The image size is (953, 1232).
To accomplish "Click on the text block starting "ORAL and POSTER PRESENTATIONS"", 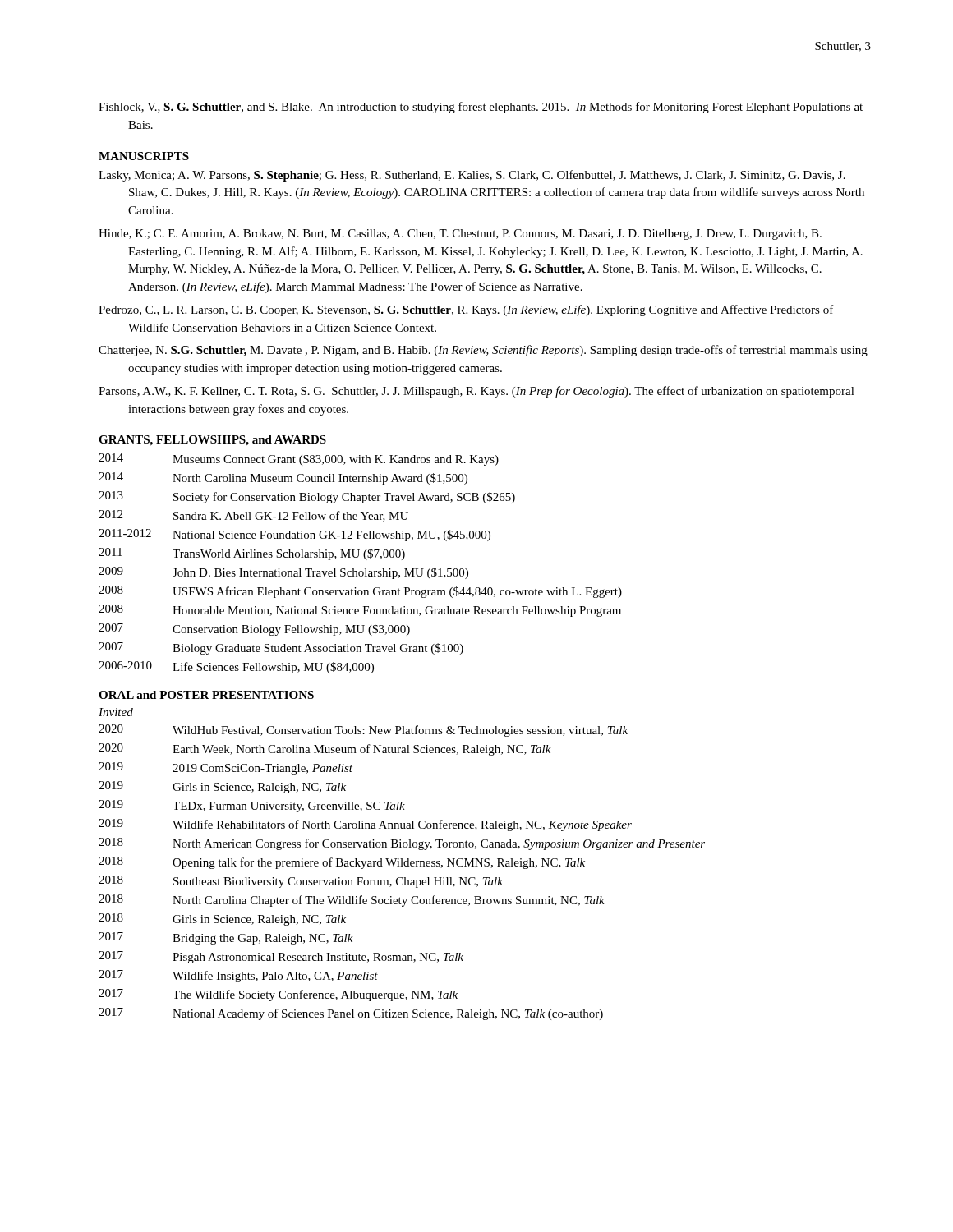I will (x=206, y=695).
